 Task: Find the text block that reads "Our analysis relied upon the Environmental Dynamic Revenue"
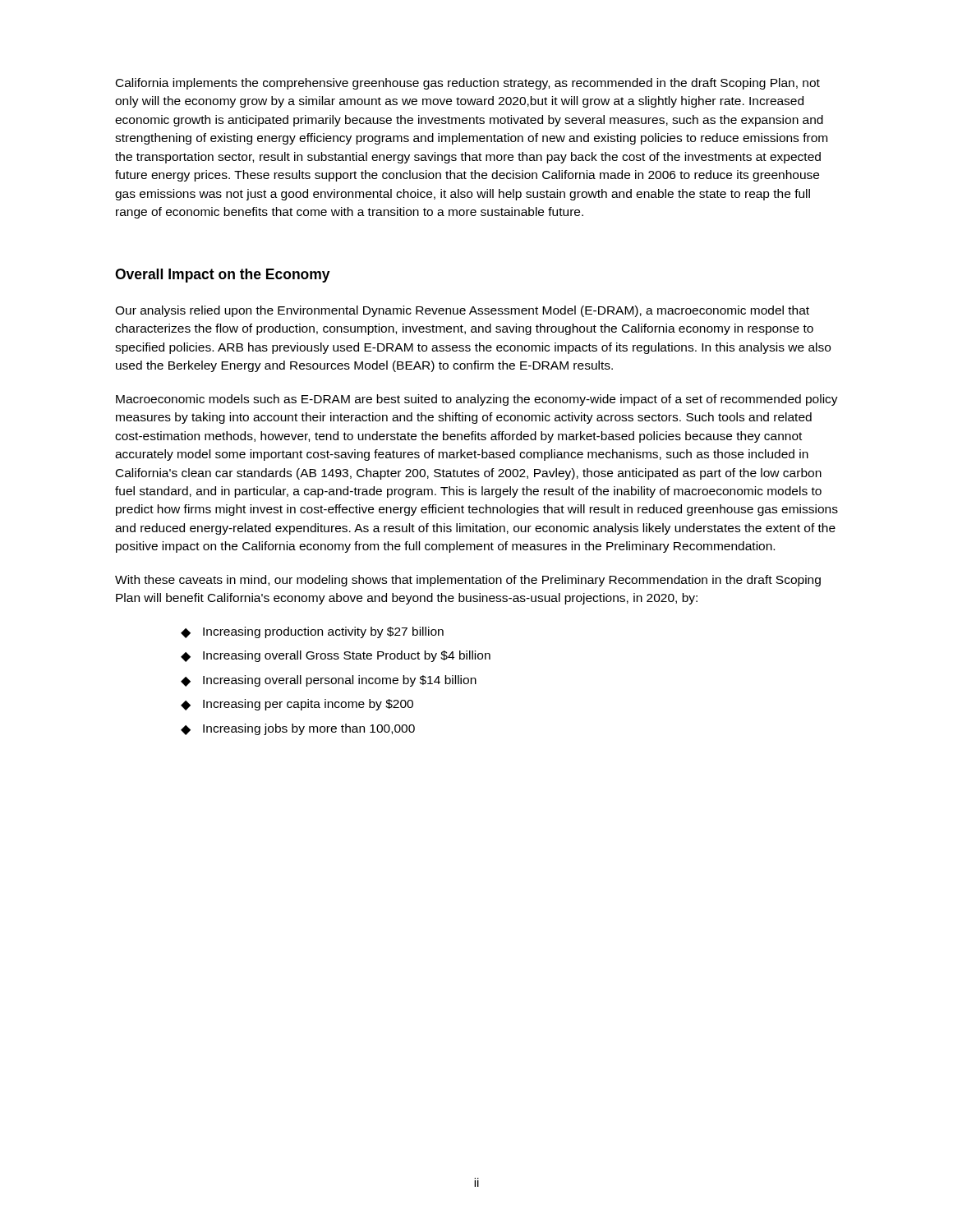(x=473, y=338)
